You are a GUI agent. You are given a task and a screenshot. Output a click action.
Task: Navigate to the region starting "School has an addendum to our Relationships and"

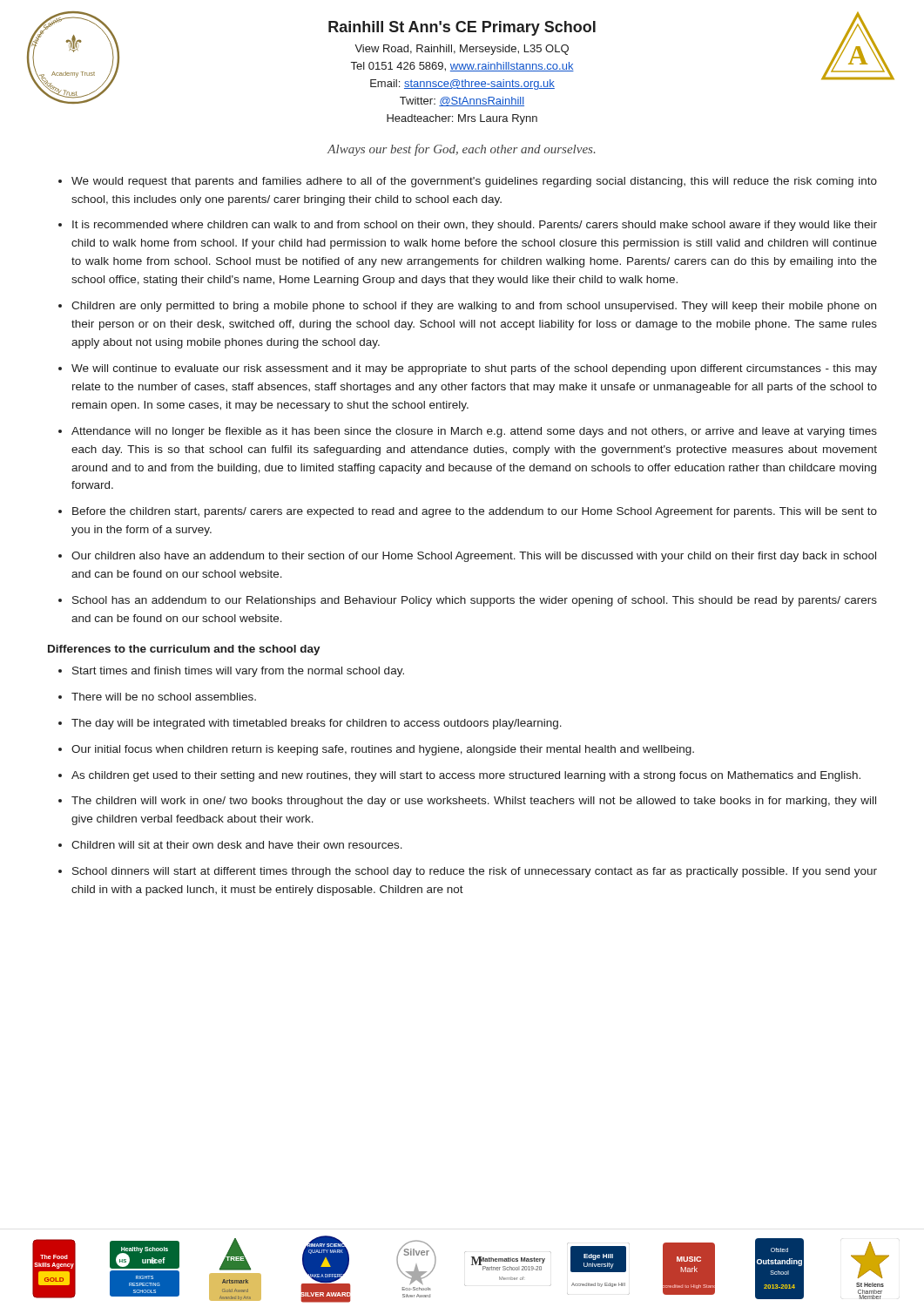pos(474,609)
